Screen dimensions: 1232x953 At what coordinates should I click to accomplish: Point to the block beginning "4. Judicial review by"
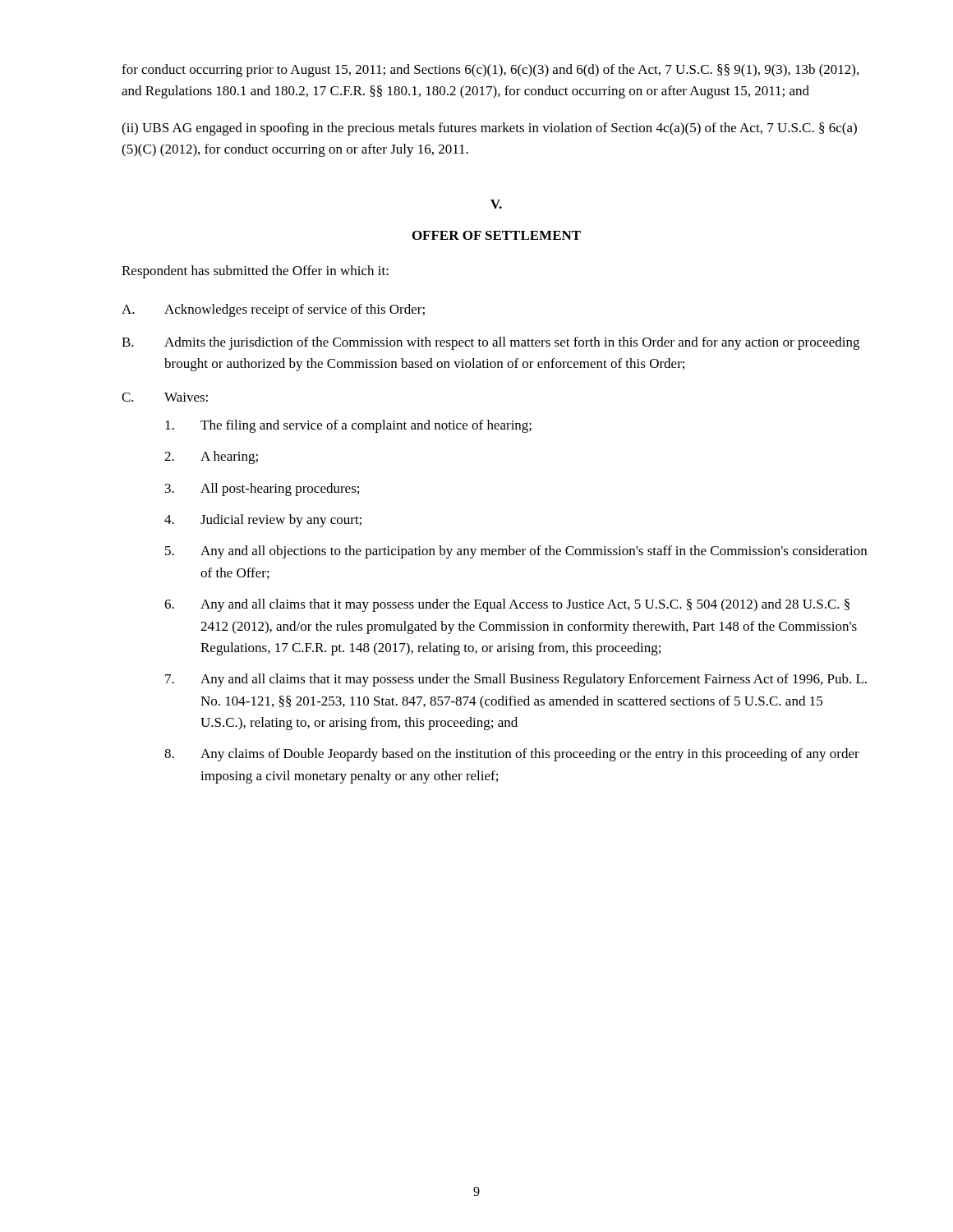263,521
